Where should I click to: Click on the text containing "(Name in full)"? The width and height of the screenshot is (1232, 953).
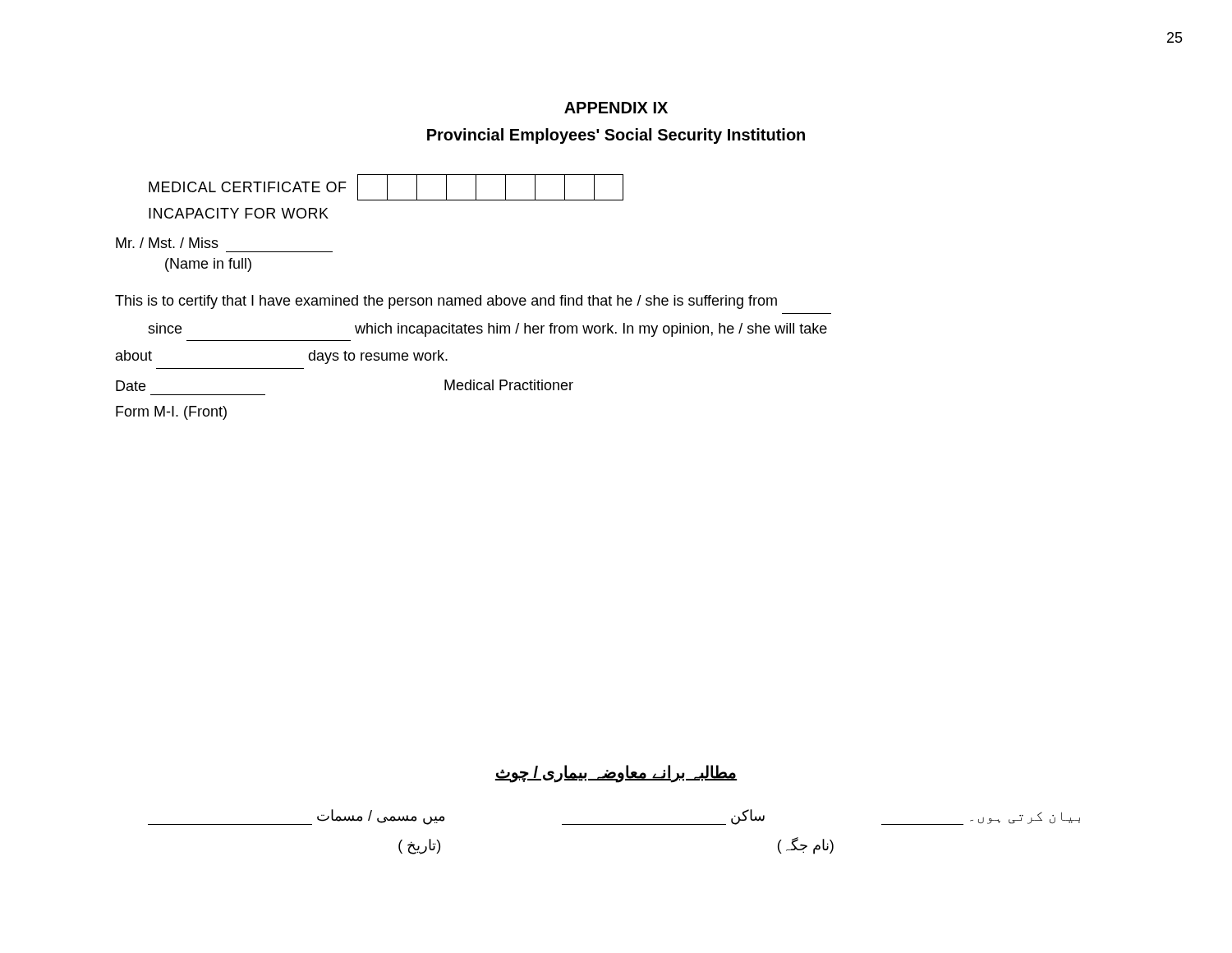(208, 264)
